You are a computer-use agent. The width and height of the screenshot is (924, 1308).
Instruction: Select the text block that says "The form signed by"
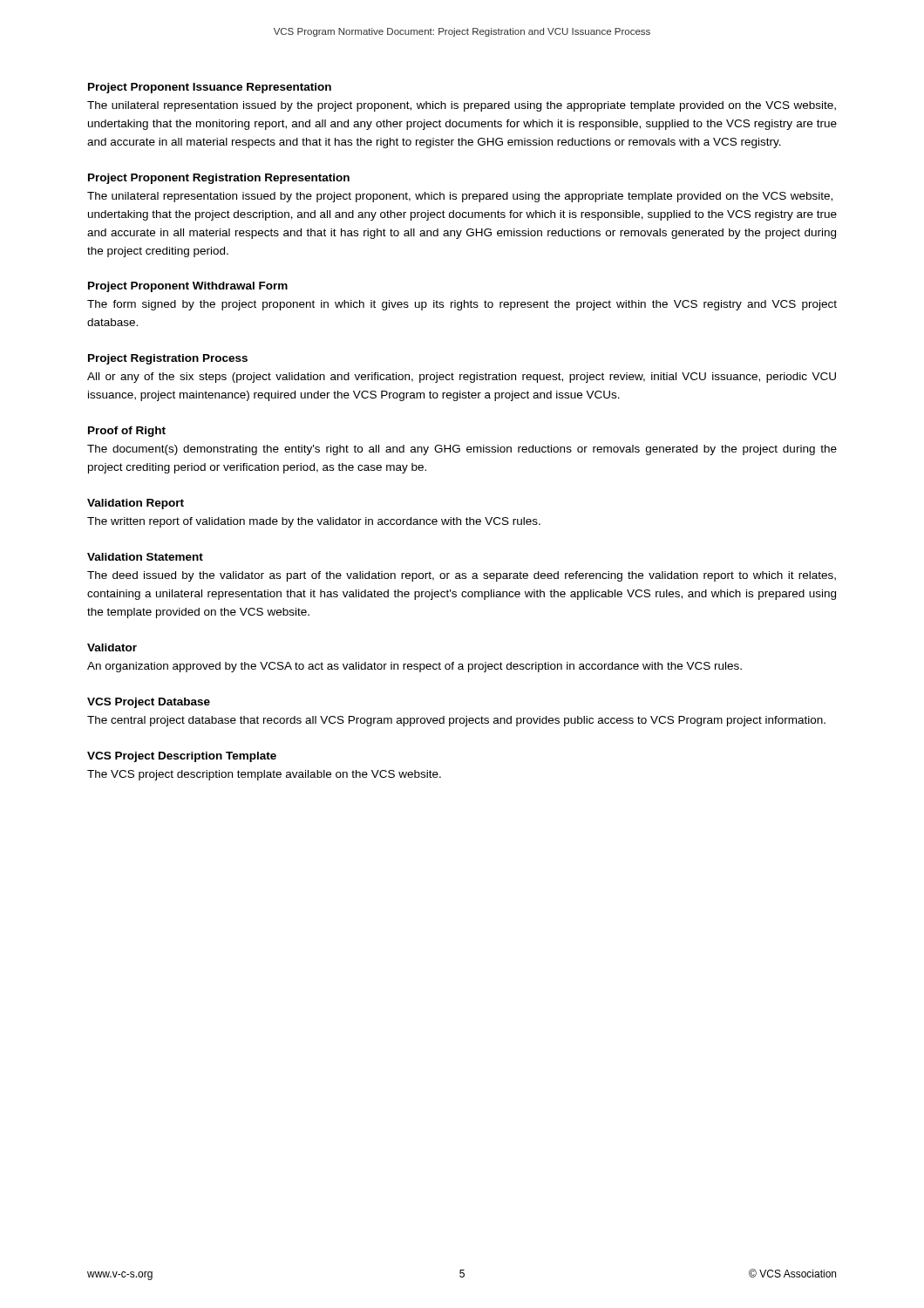462,313
